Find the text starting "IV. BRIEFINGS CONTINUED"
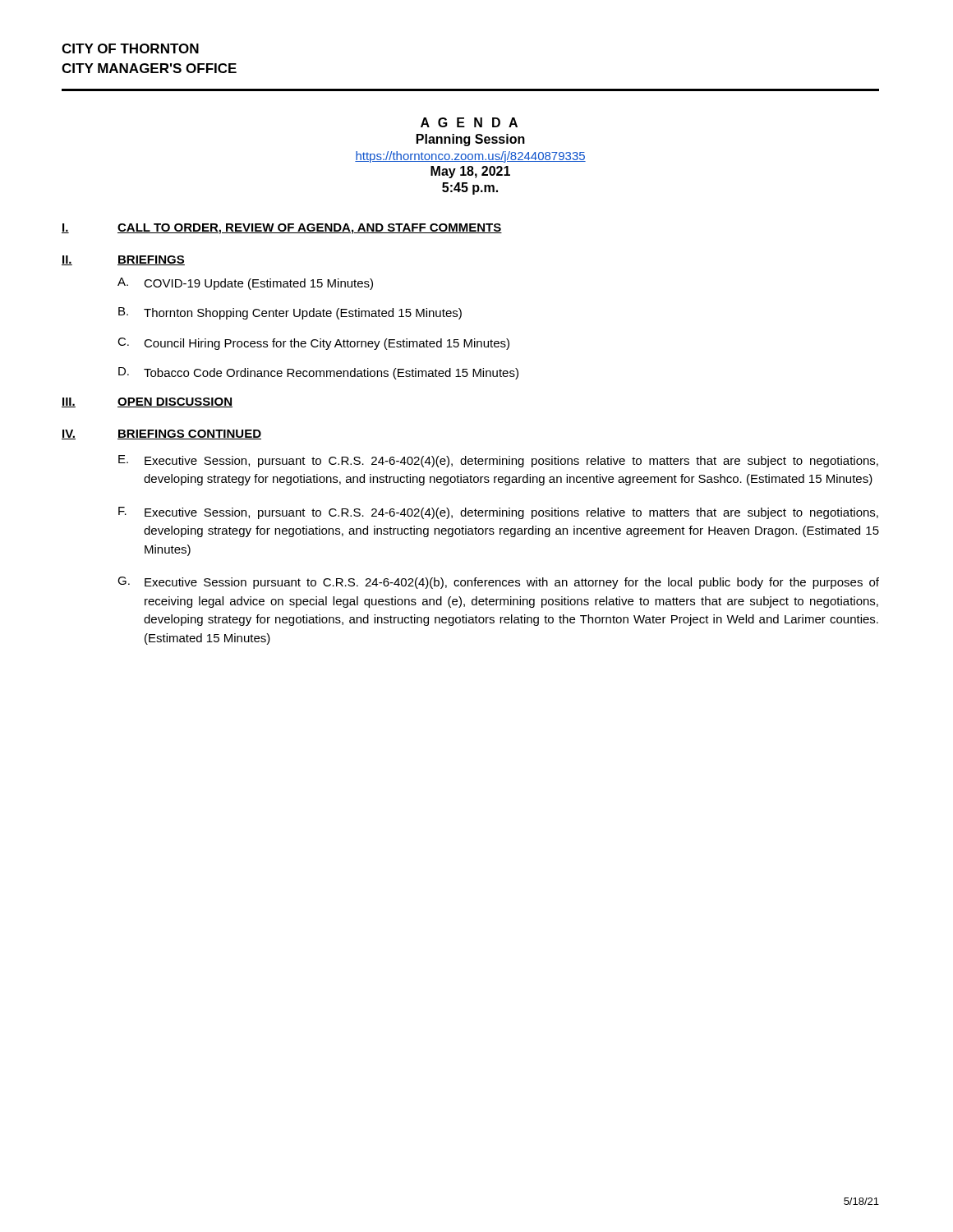The width and height of the screenshot is (953, 1232). click(161, 433)
